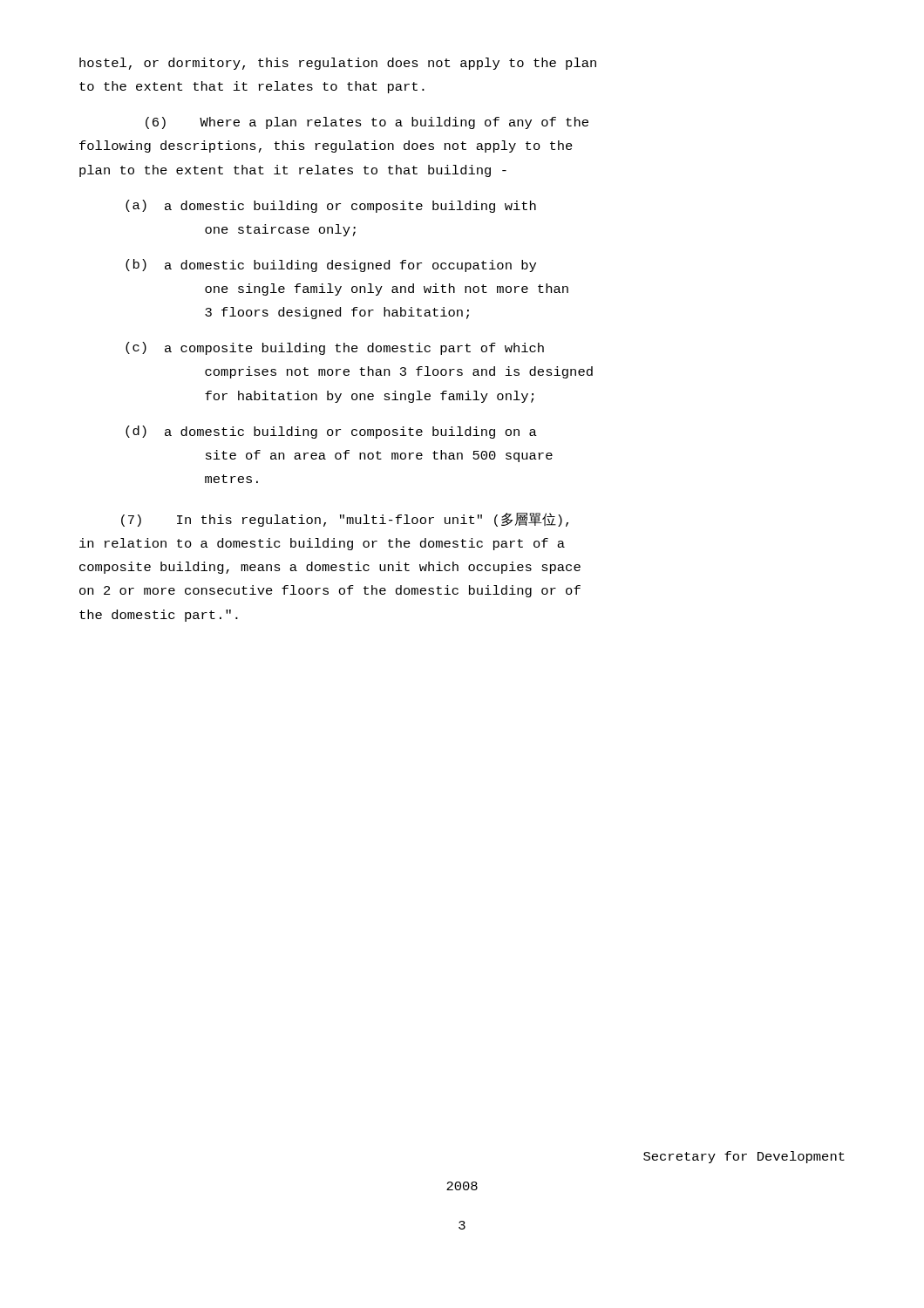Find the text block that reads "(7) In this regulation, "multi-floor unit" (多層單位), in"
Image resolution: width=924 pixels, height=1308 pixels.
[330, 568]
